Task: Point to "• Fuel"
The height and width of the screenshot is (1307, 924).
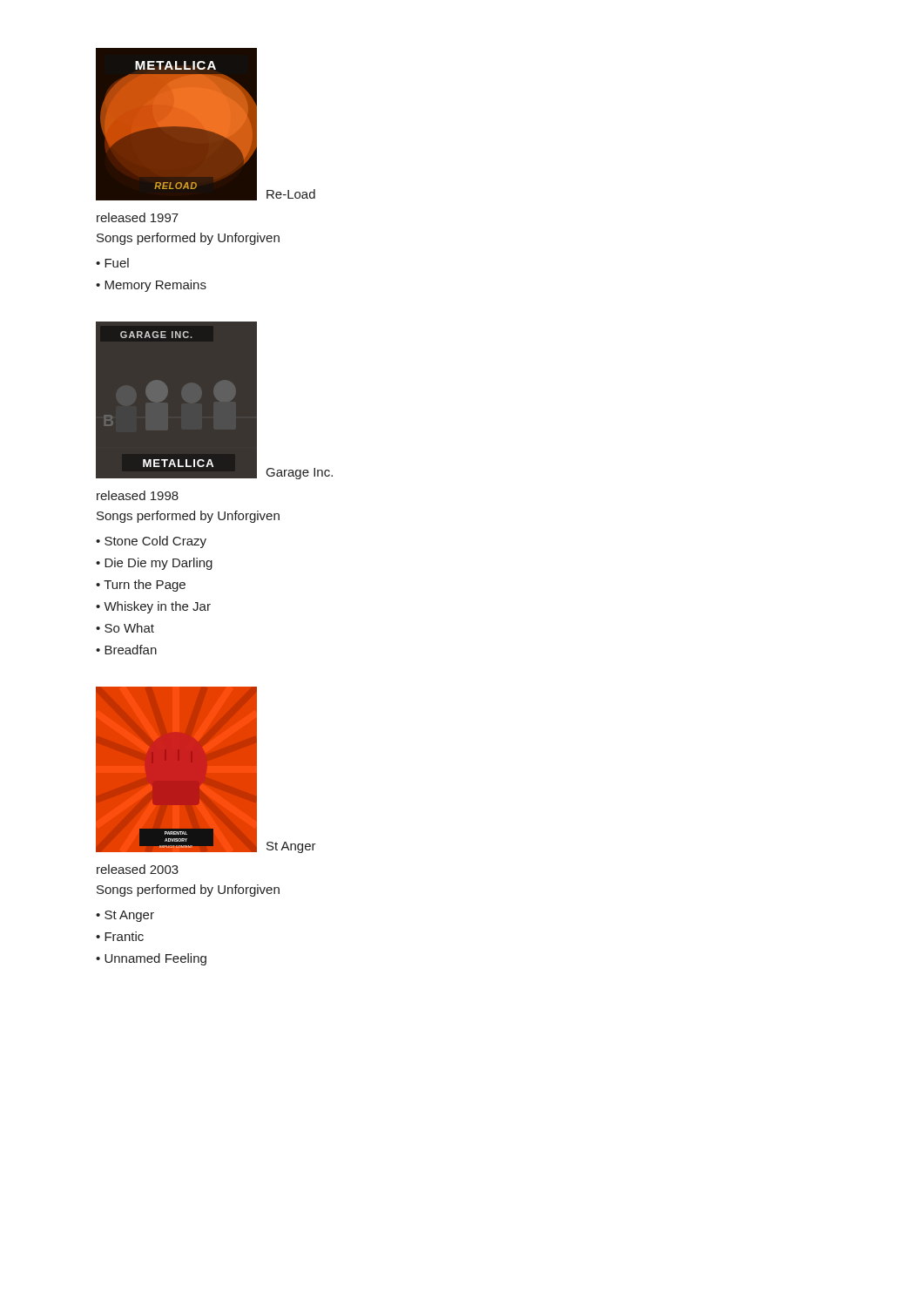Action: tap(113, 263)
